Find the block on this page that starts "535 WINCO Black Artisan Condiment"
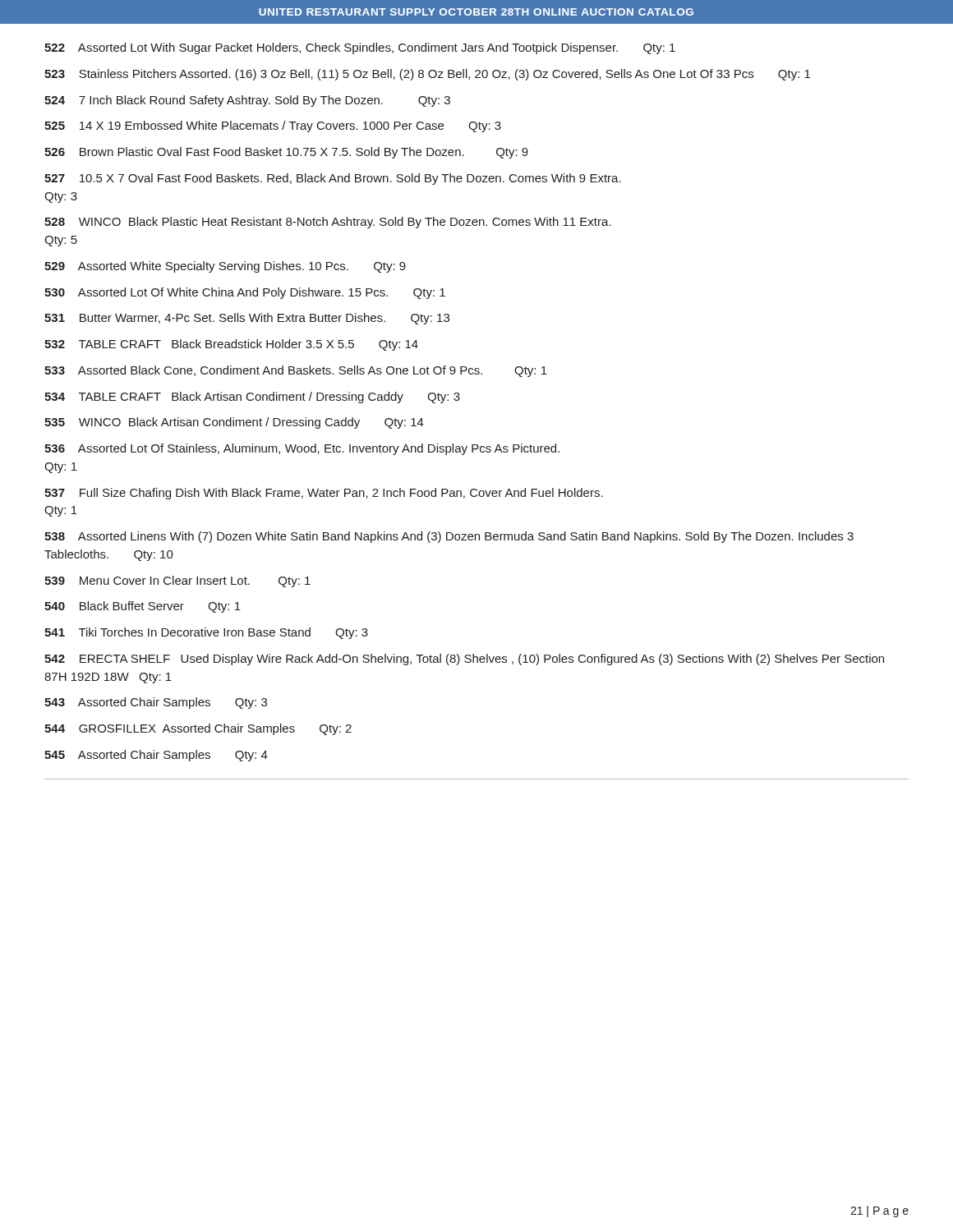The height and width of the screenshot is (1232, 953). 234,422
